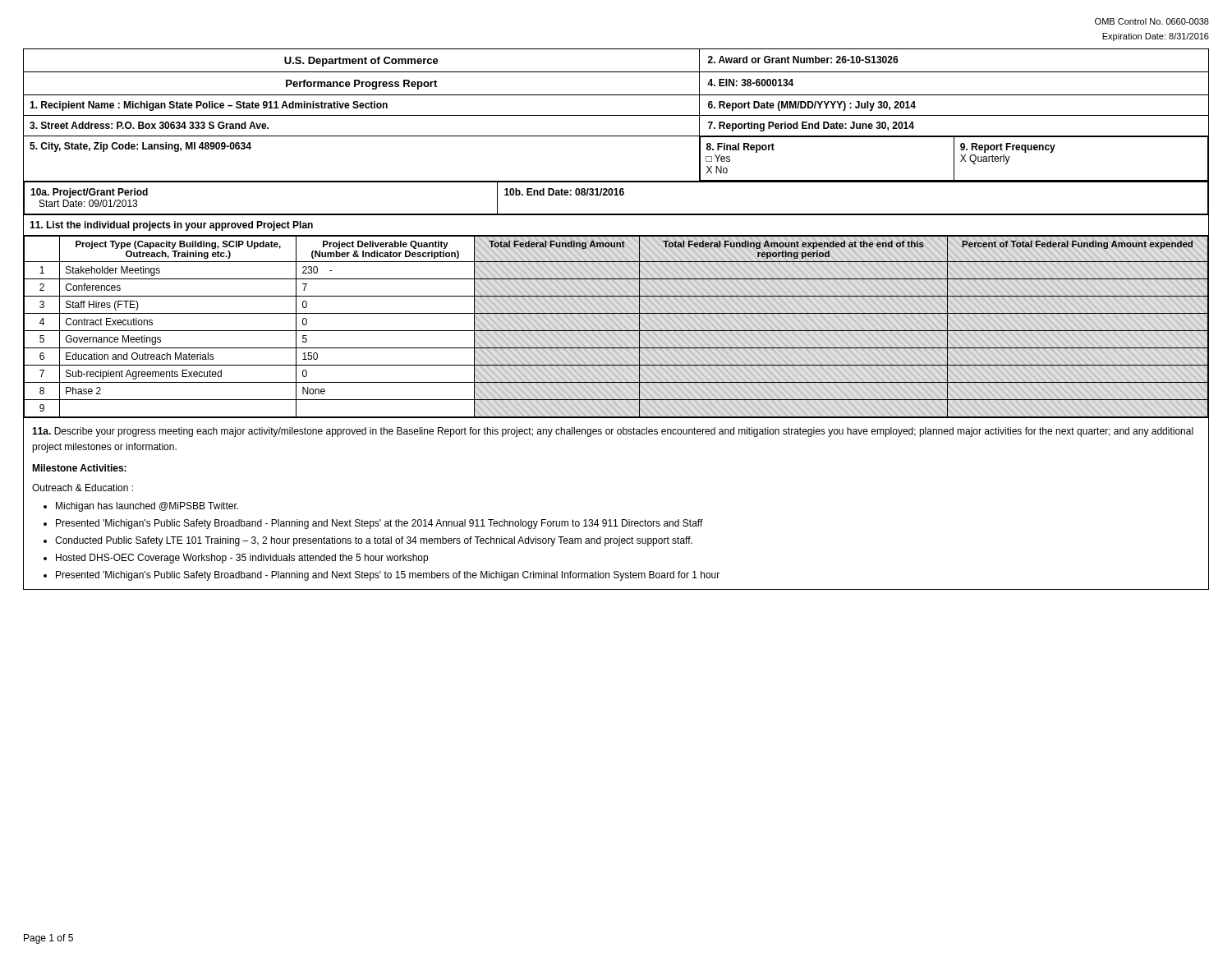Point to the block beginning "Conducted Public Safety LTE 101 Training – 3,"

(x=374, y=541)
